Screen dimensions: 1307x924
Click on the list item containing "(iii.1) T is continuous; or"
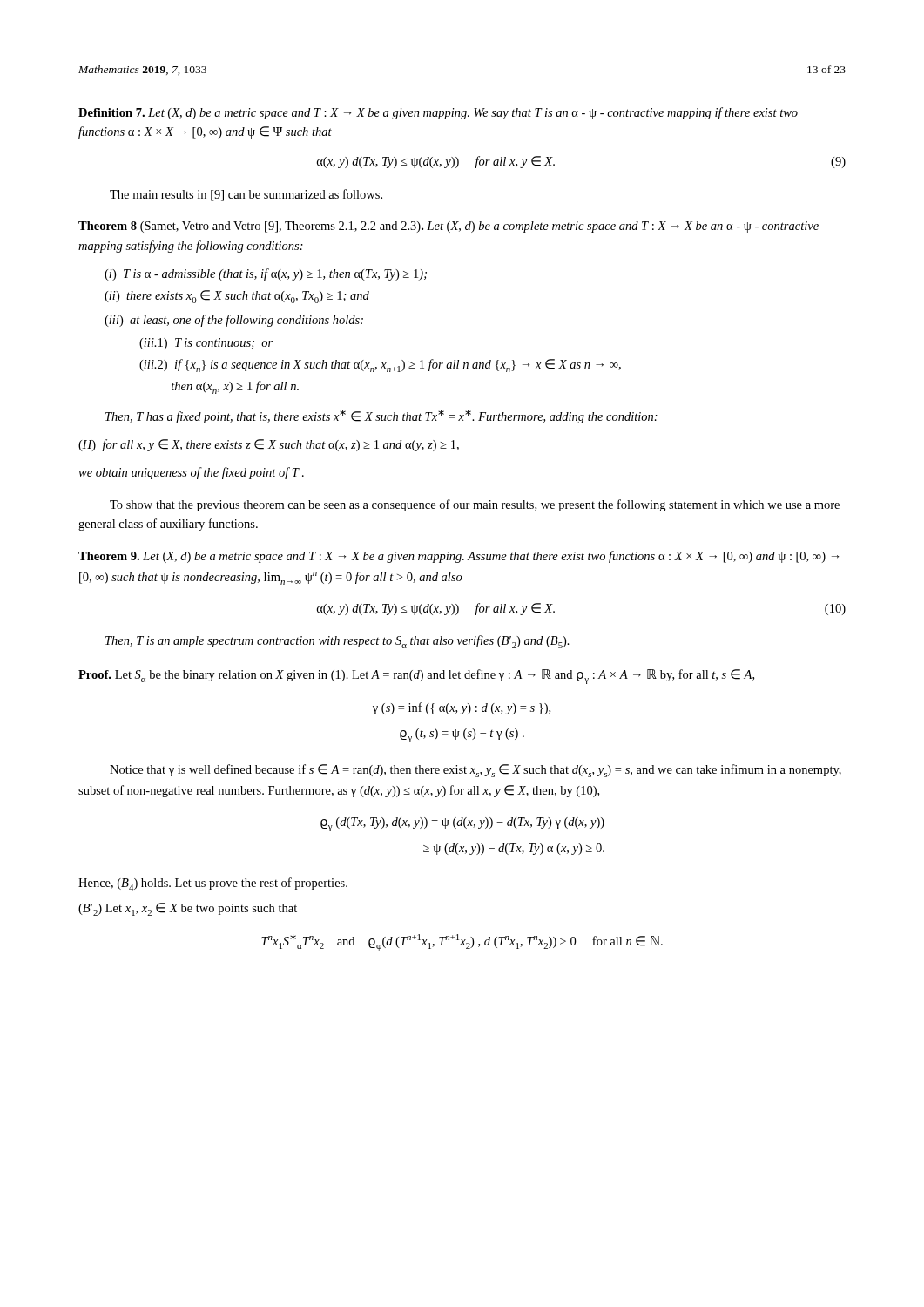coord(206,342)
